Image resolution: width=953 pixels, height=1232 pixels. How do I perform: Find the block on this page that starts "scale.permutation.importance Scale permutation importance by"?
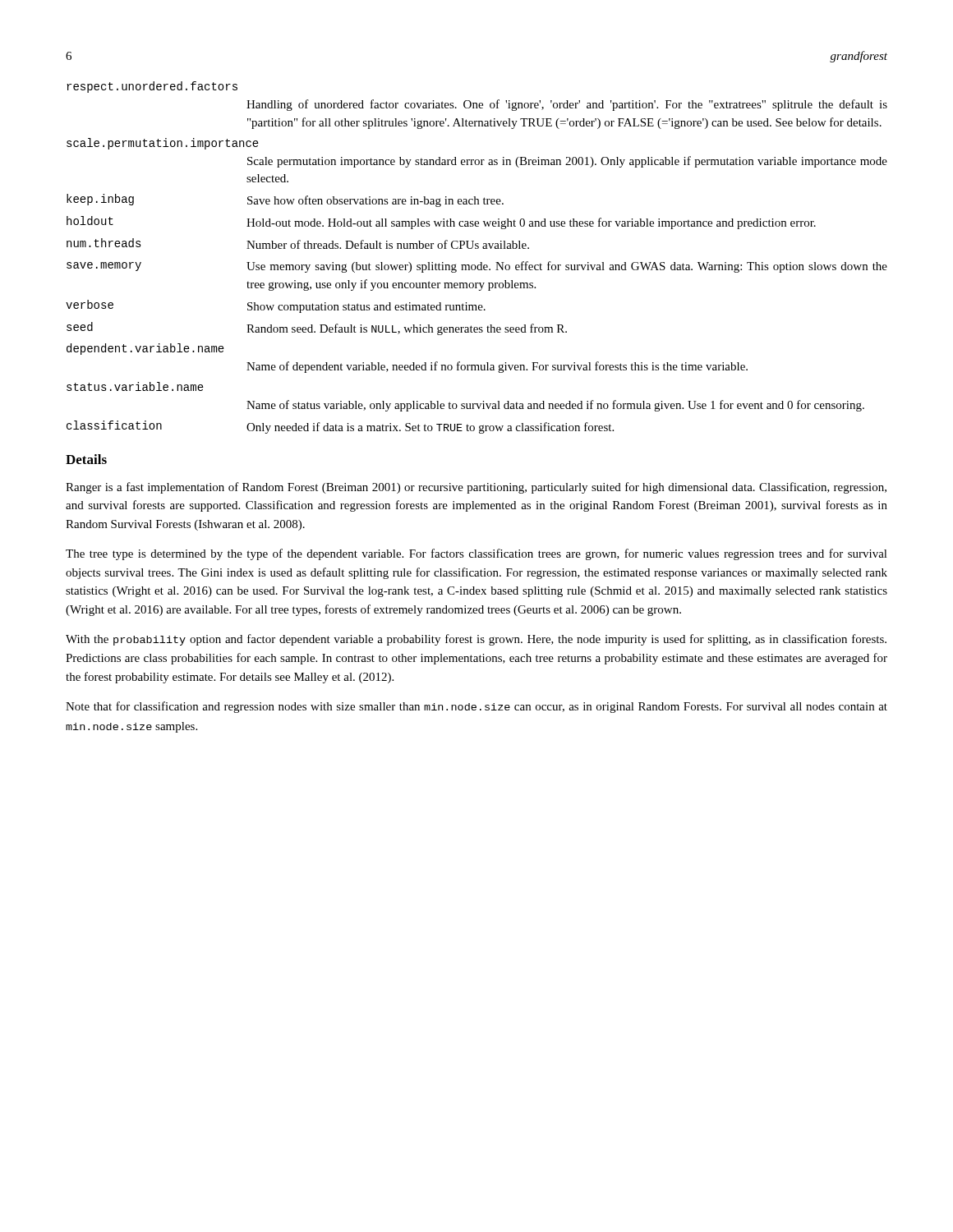tap(476, 162)
